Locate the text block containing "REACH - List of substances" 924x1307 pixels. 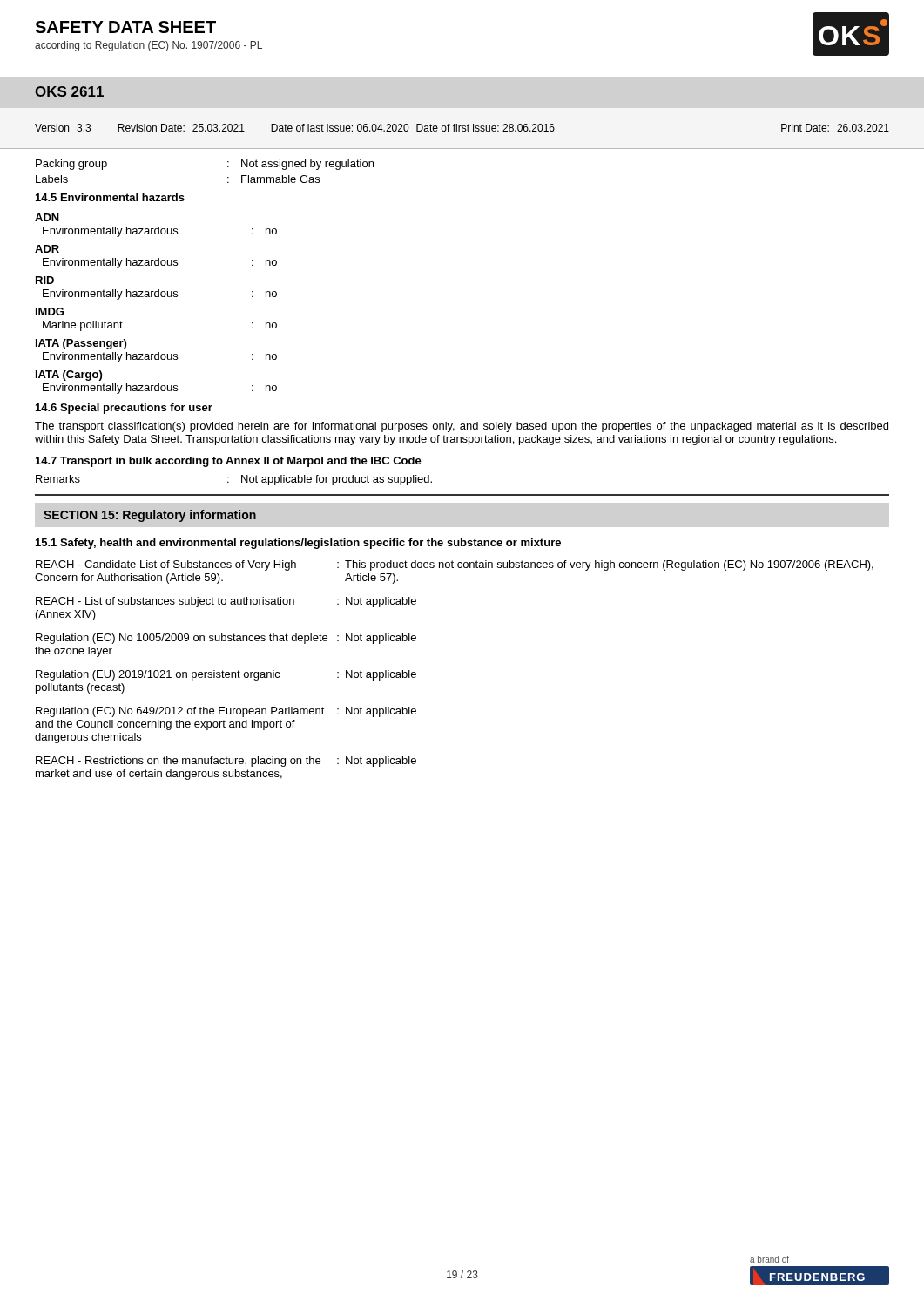pyautogui.click(x=226, y=602)
